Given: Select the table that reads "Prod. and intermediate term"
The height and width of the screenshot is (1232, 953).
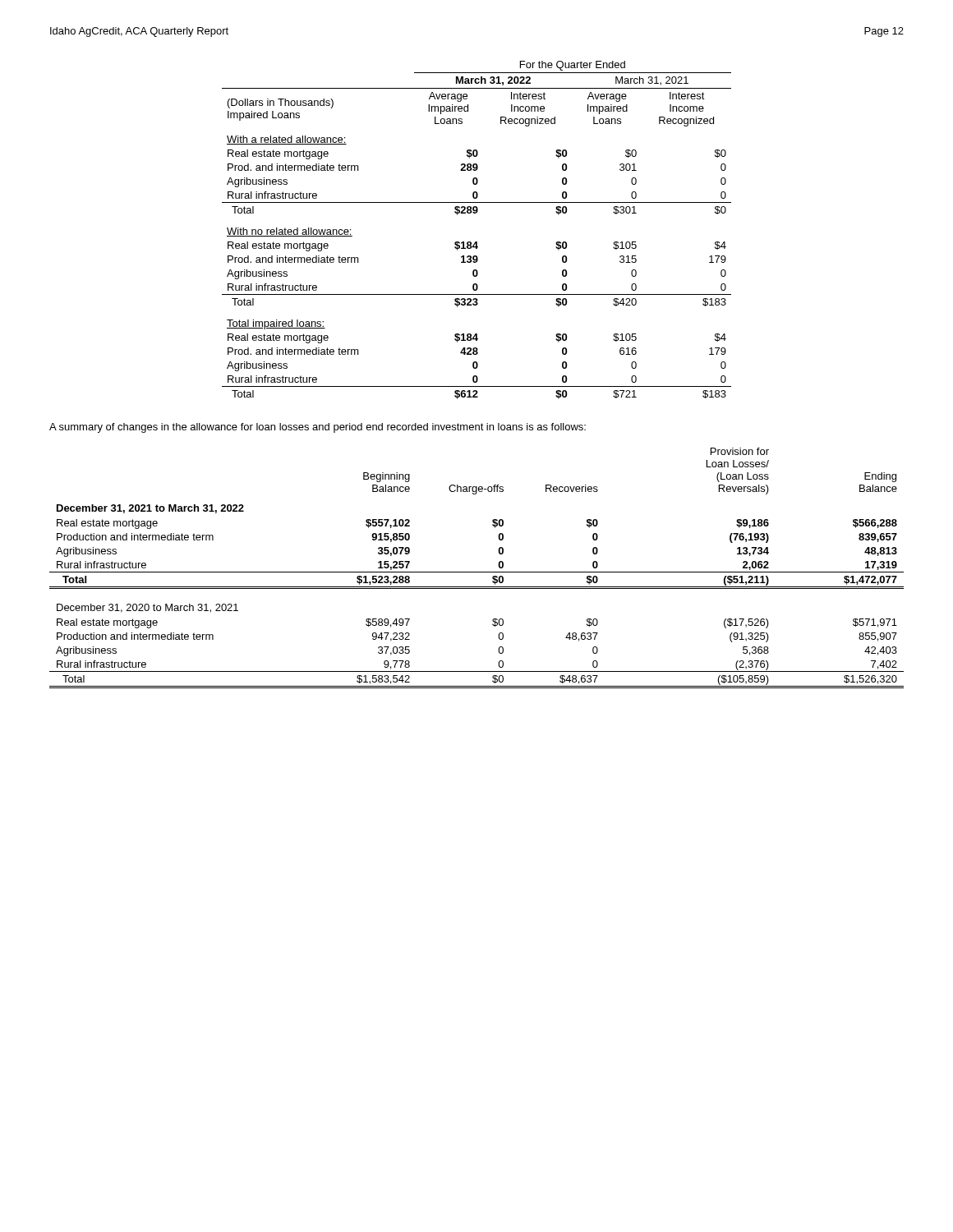Looking at the screenshot, I should (476, 229).
